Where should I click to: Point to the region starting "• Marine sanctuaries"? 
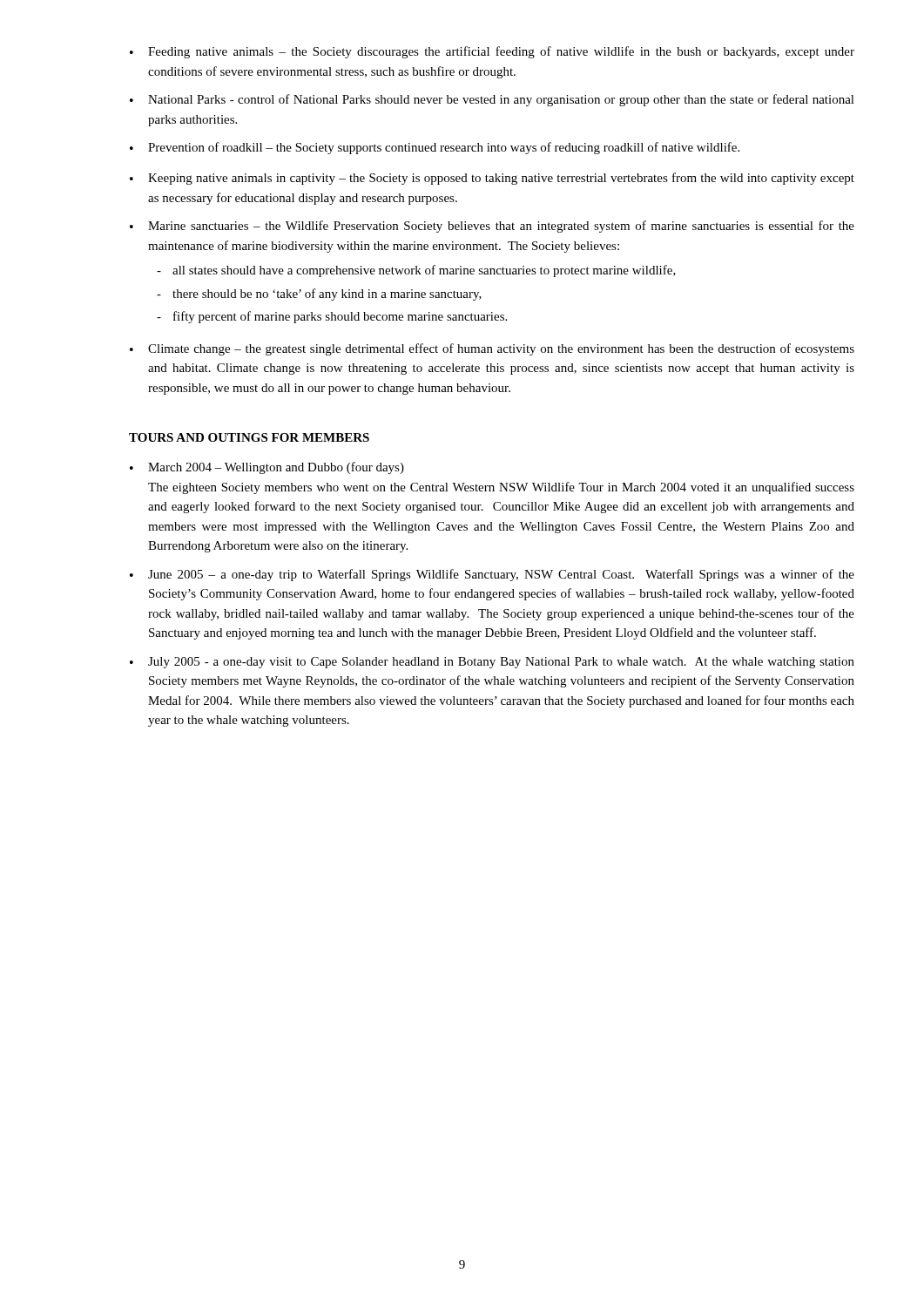[x=492, y=273]
